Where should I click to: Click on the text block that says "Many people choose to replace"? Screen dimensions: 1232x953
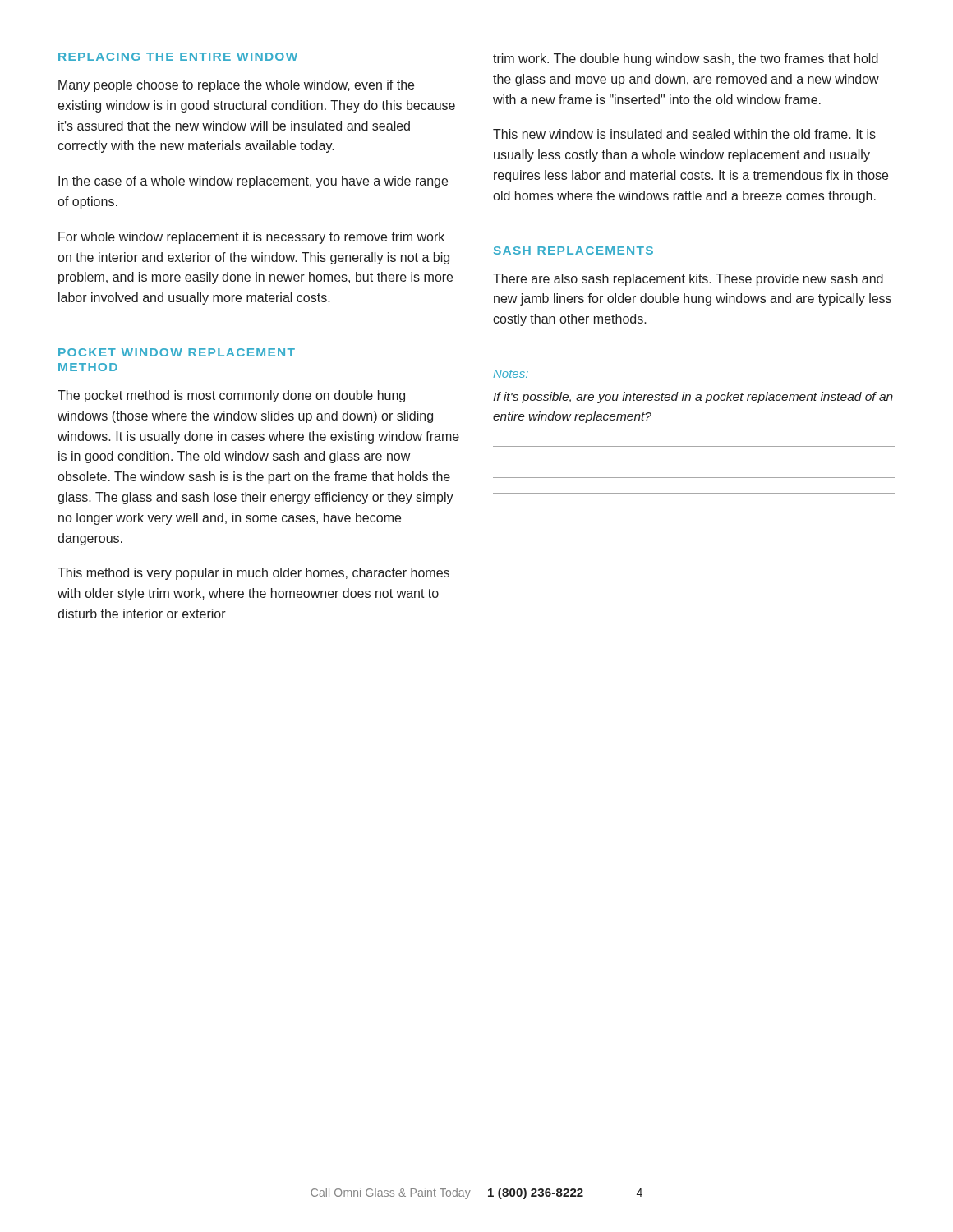[x=256, y=116]
